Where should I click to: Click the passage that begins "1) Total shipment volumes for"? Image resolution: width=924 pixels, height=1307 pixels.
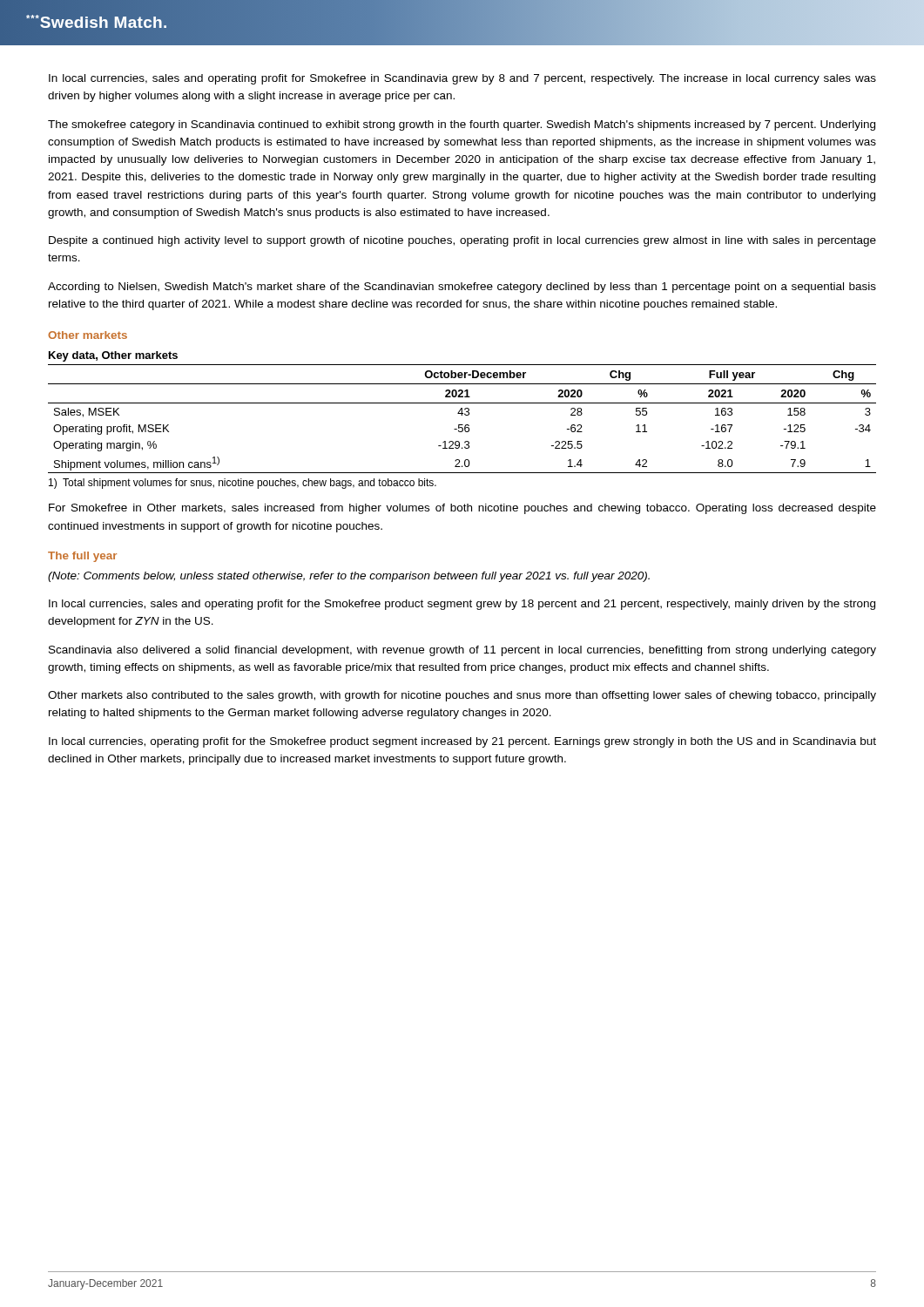click(x=242, y=483)
